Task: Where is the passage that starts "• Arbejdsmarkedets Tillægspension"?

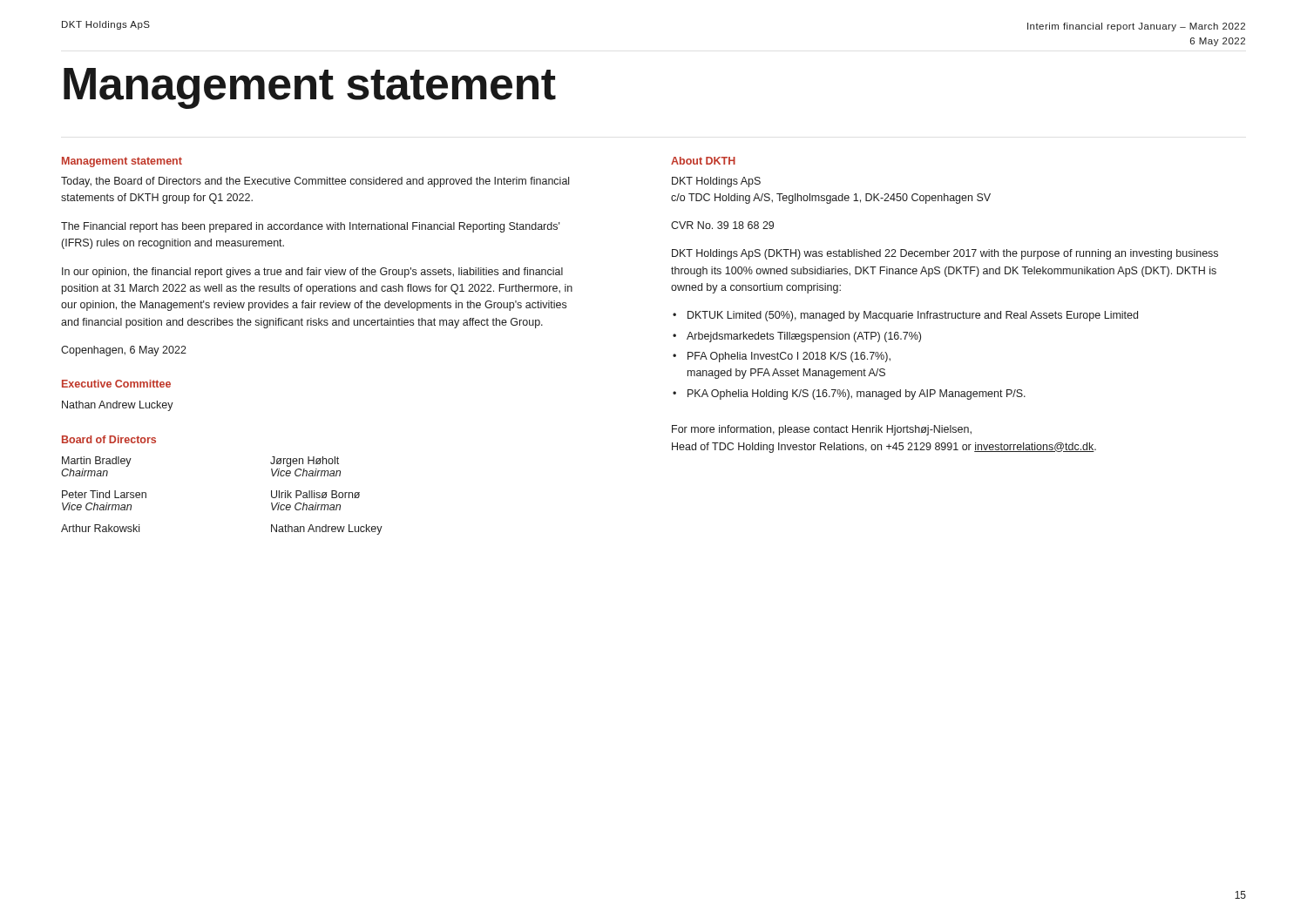Action: [x=797, y=336]
